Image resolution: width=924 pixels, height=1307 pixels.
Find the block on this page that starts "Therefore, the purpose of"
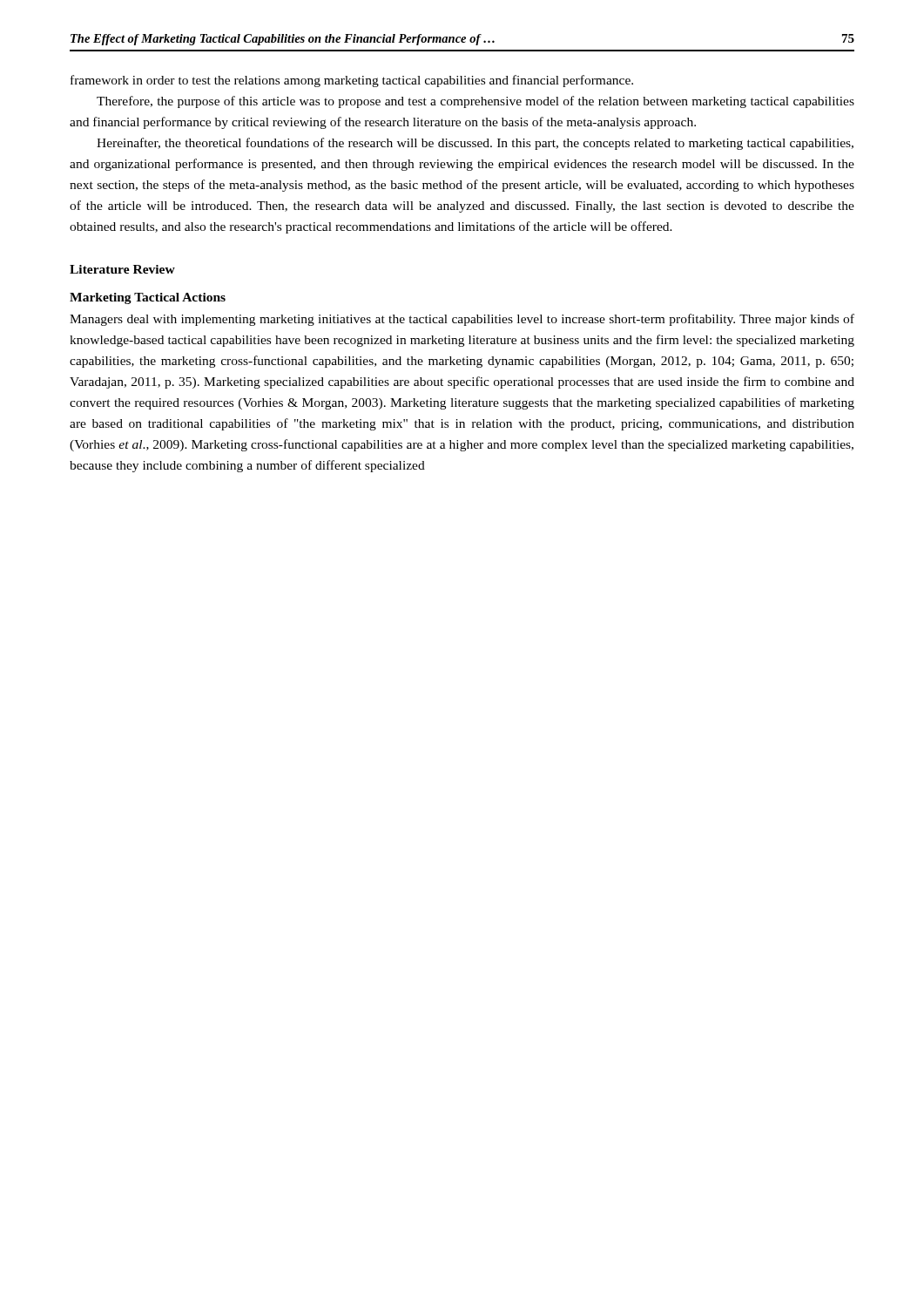pyautogui.click(x=462, y=112)
